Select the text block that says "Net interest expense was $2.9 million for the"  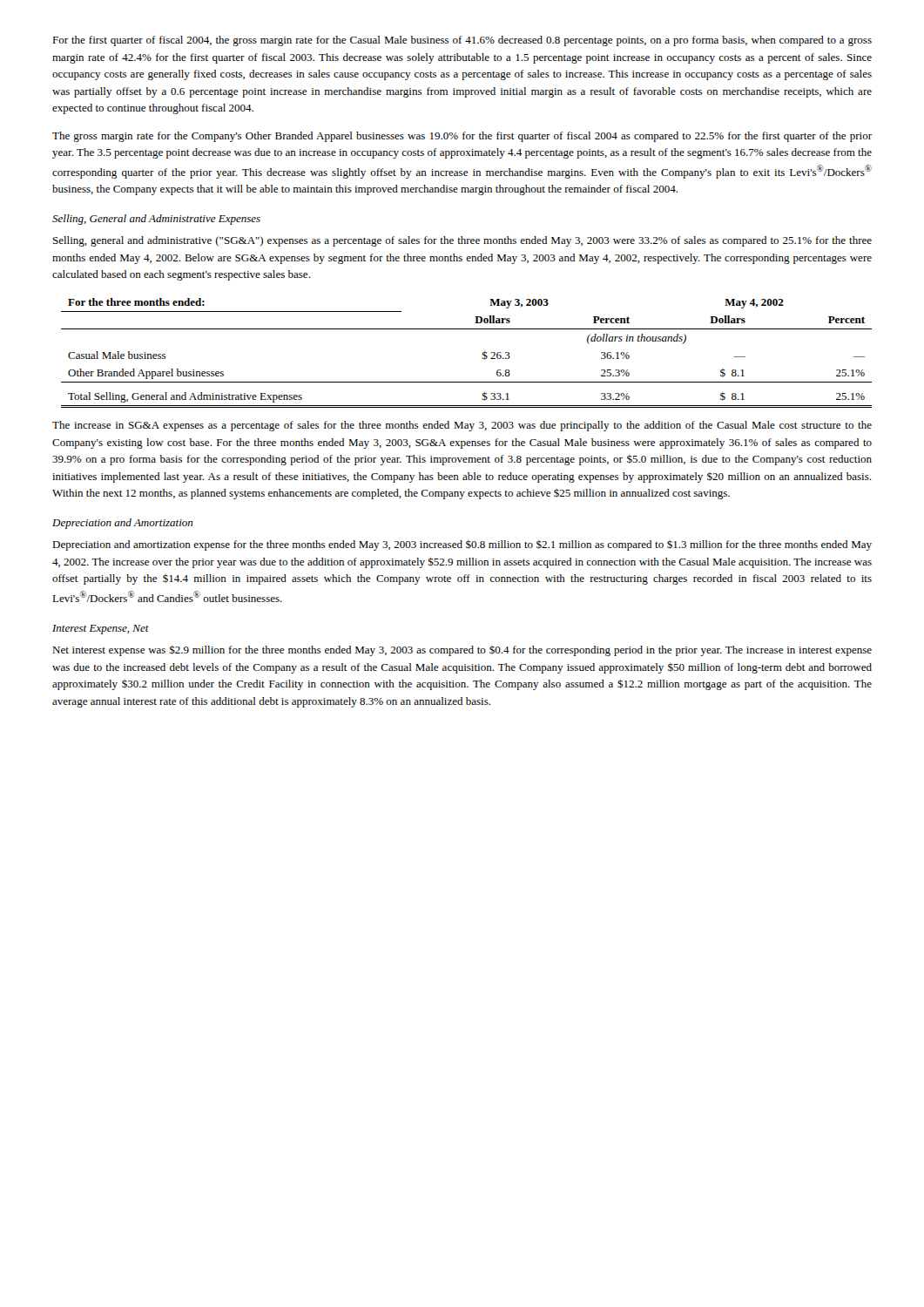point(462,675)
